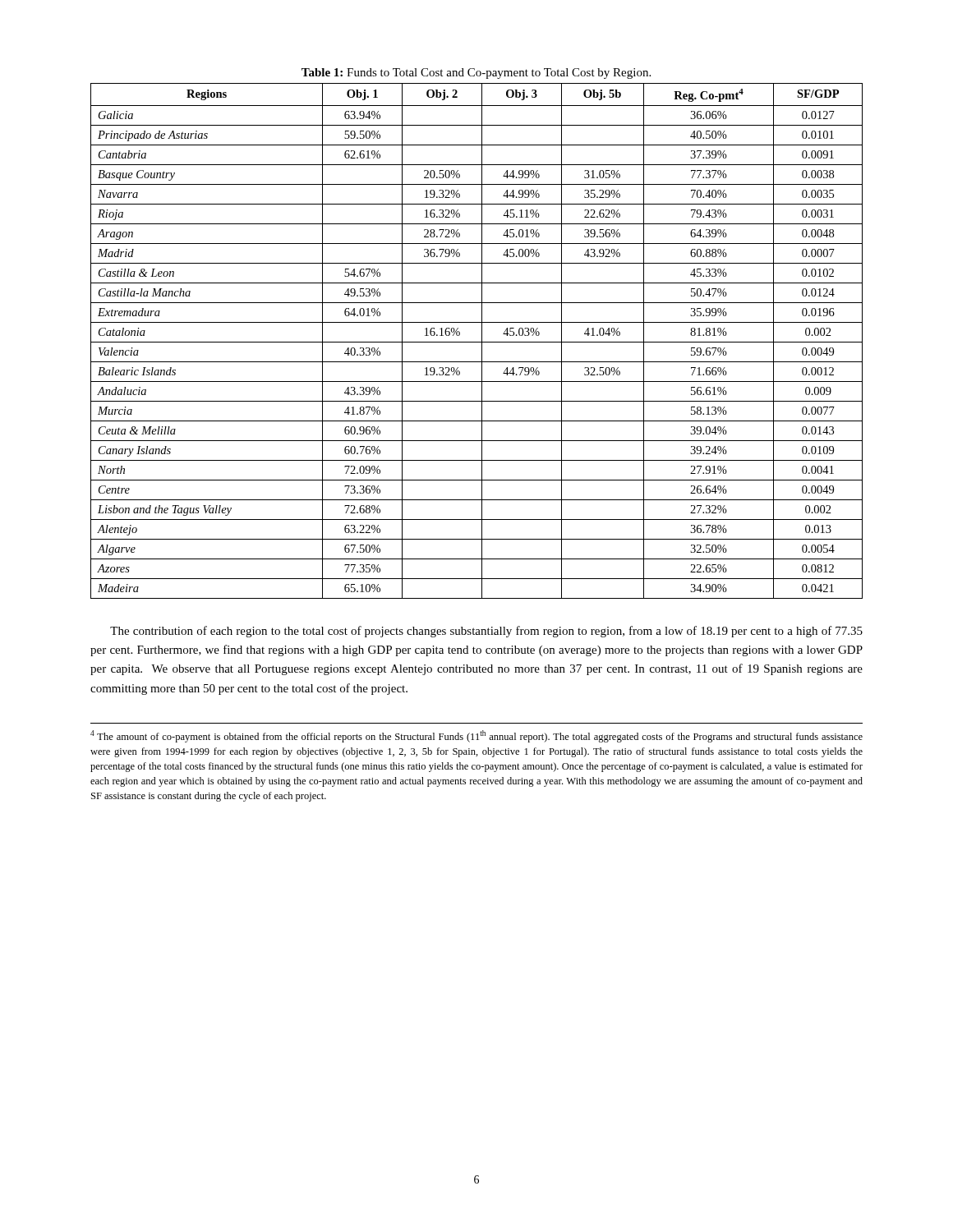Image resolution: width=953 pixels, height=1232 pixels.
Task: Click on the caption containing "Table 1: Funds to Total Cost and"
Action: (x=476, y=72)
